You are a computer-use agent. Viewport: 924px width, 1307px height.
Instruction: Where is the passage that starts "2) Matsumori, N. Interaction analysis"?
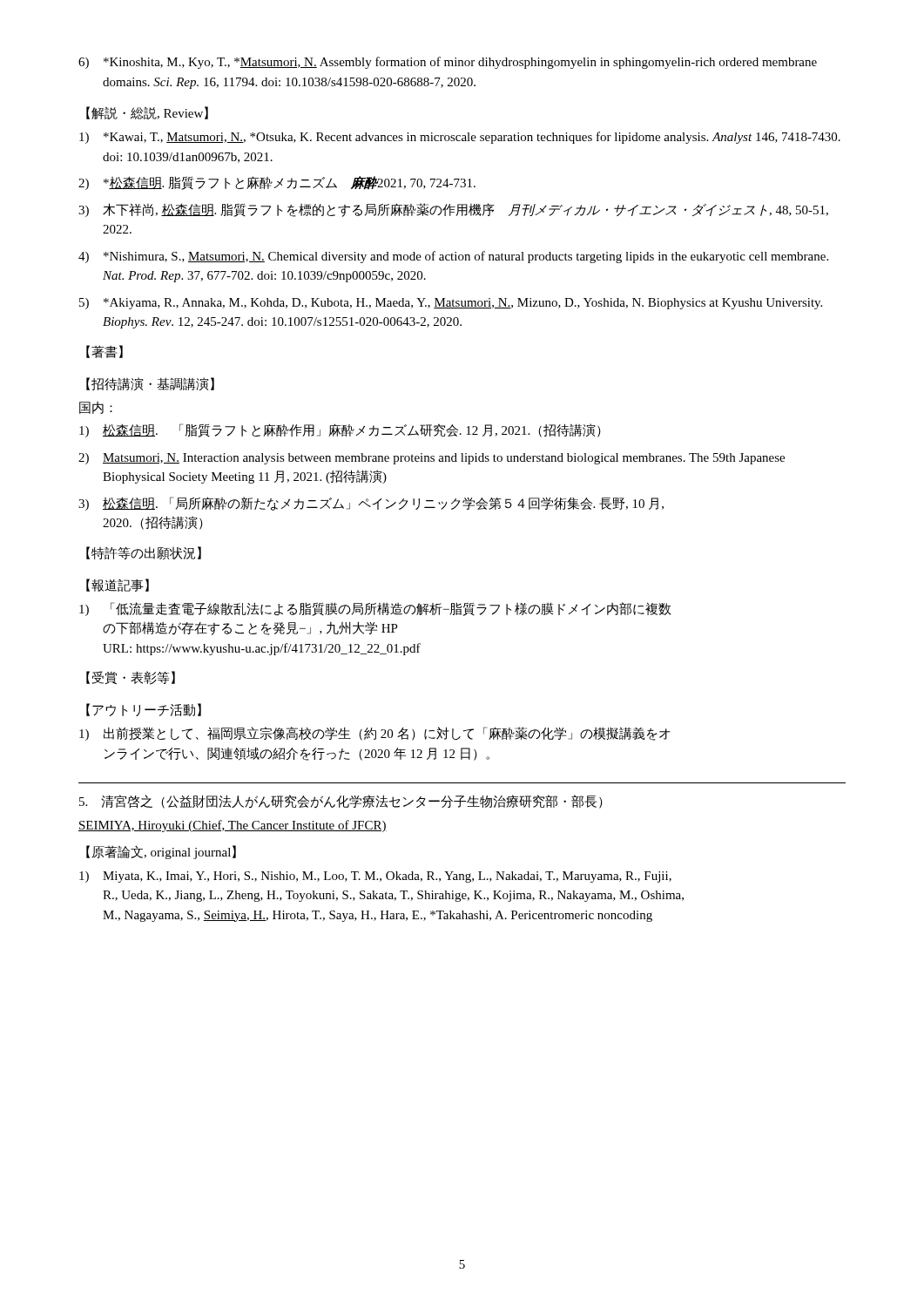tap(462, 467)
